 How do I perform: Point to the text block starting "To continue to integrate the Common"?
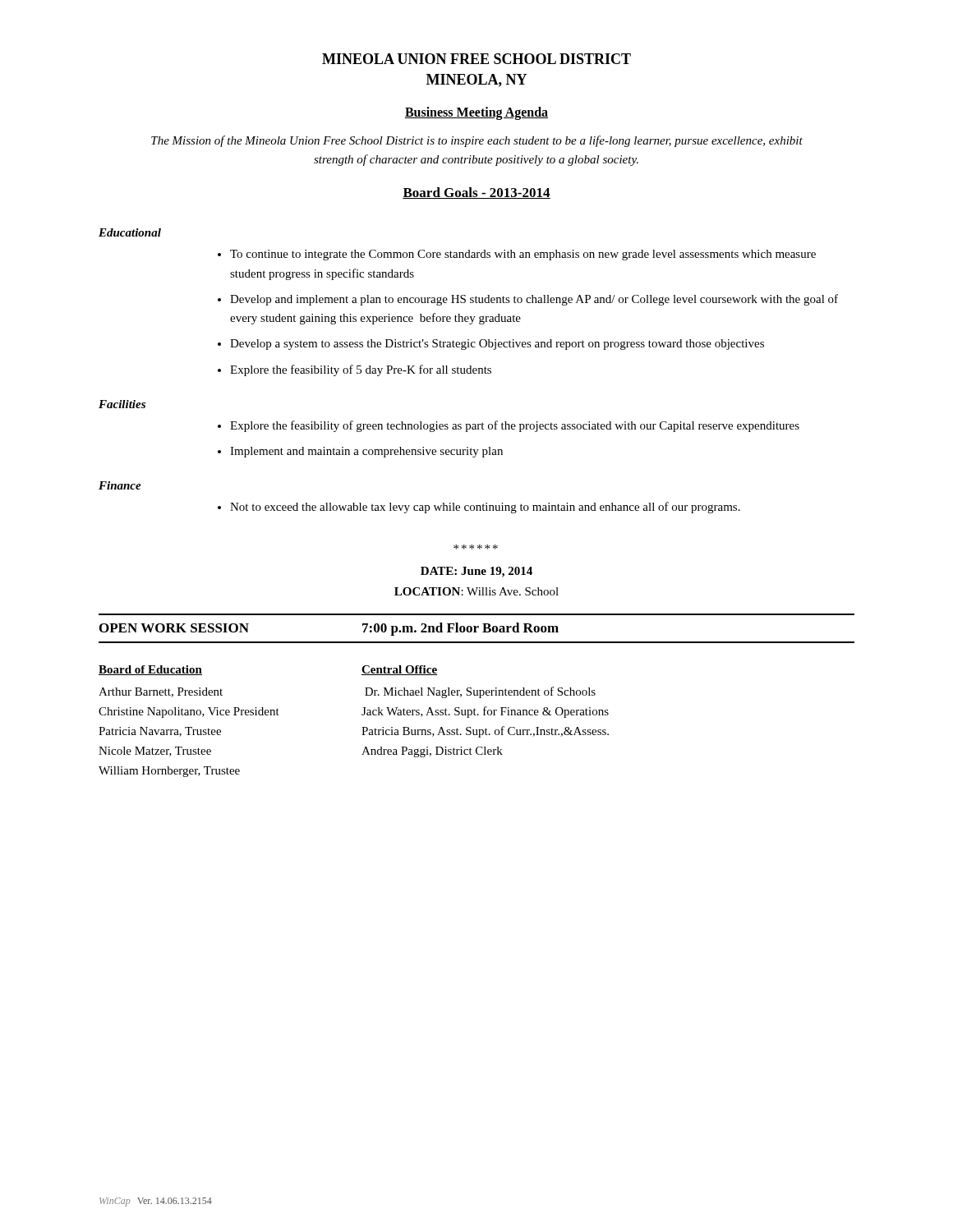click(523, 264)
